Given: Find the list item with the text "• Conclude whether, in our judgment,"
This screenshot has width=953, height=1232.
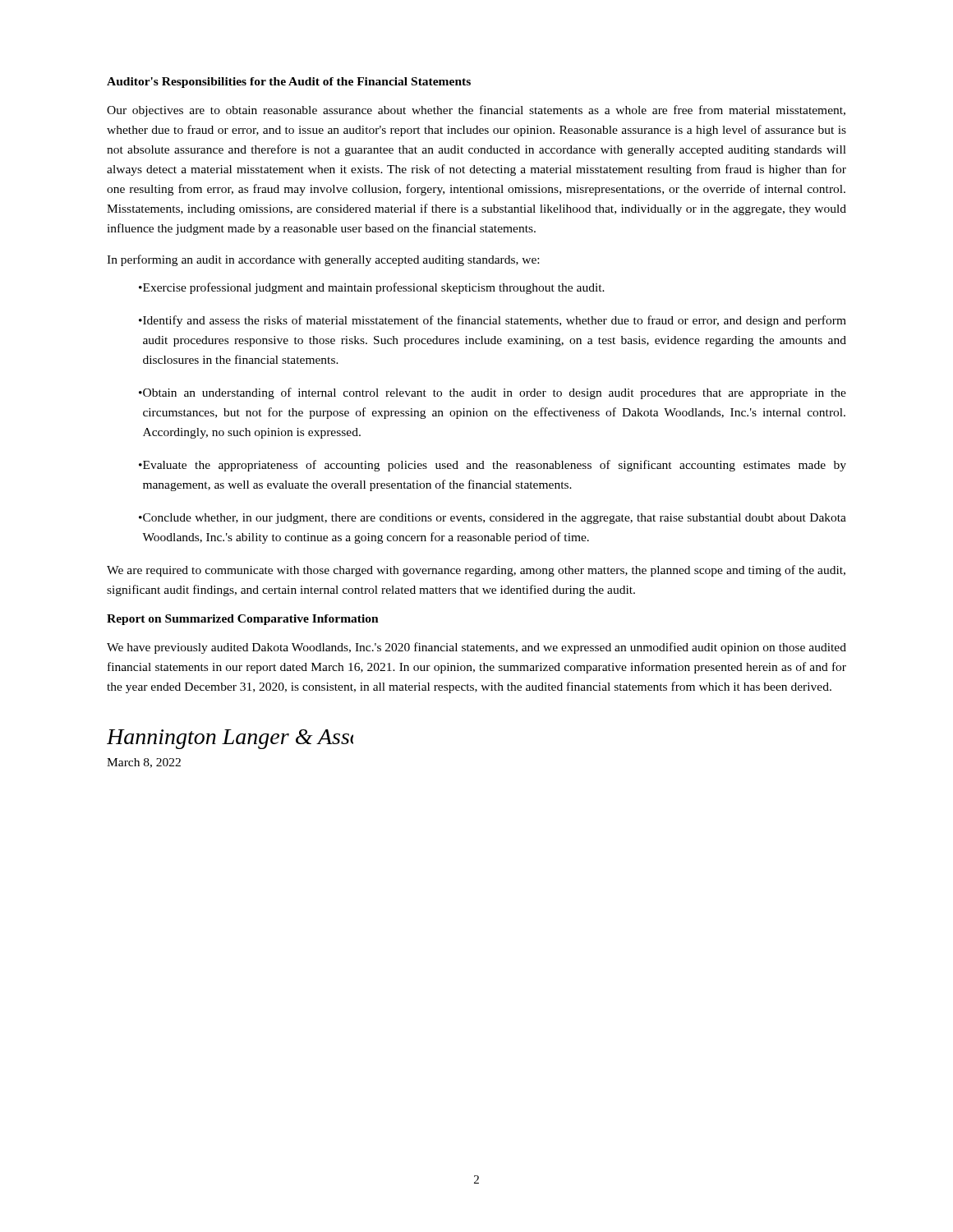Looking at the screenshot, I should (476, 528).
